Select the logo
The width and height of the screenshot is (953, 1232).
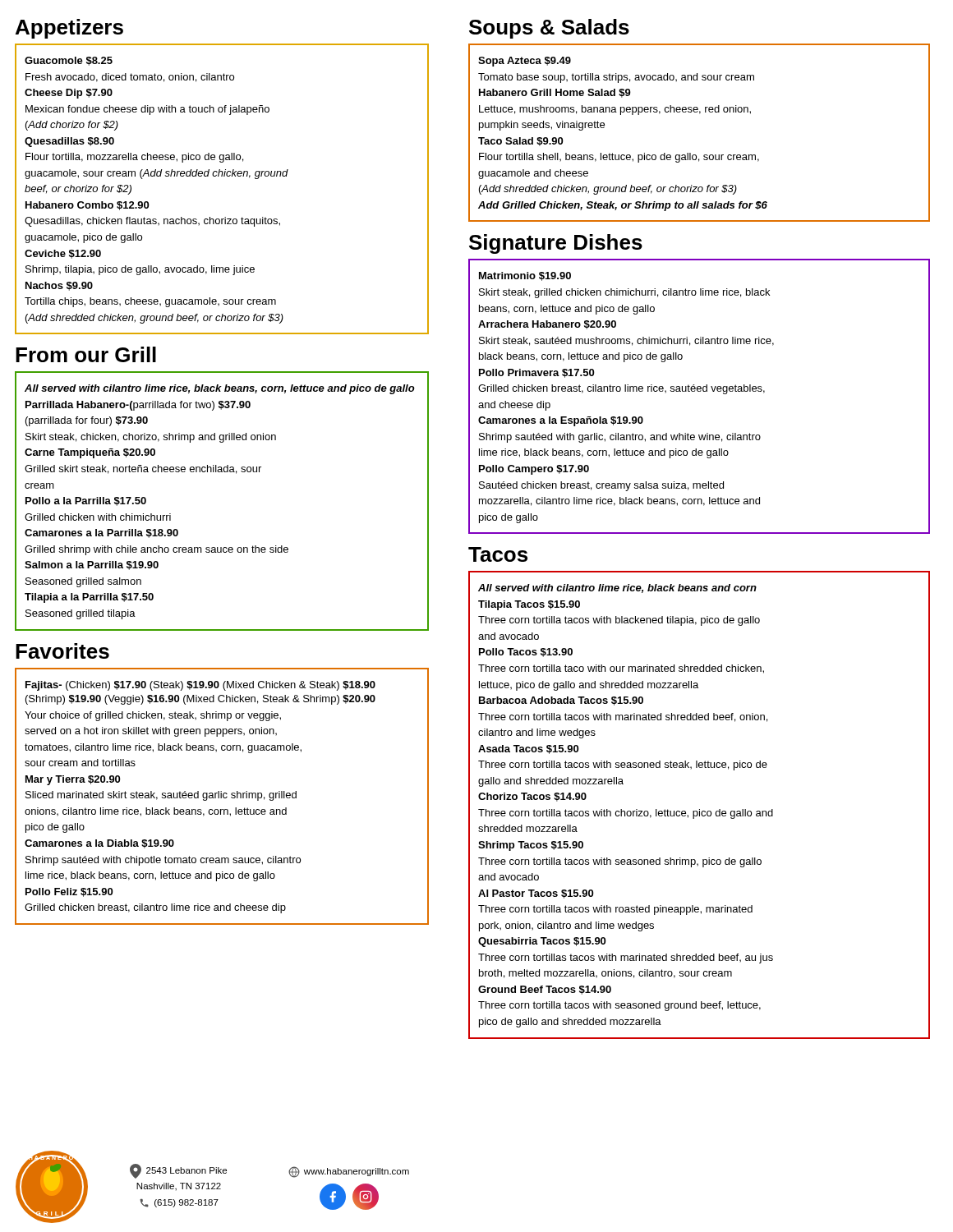point(52,1187)
